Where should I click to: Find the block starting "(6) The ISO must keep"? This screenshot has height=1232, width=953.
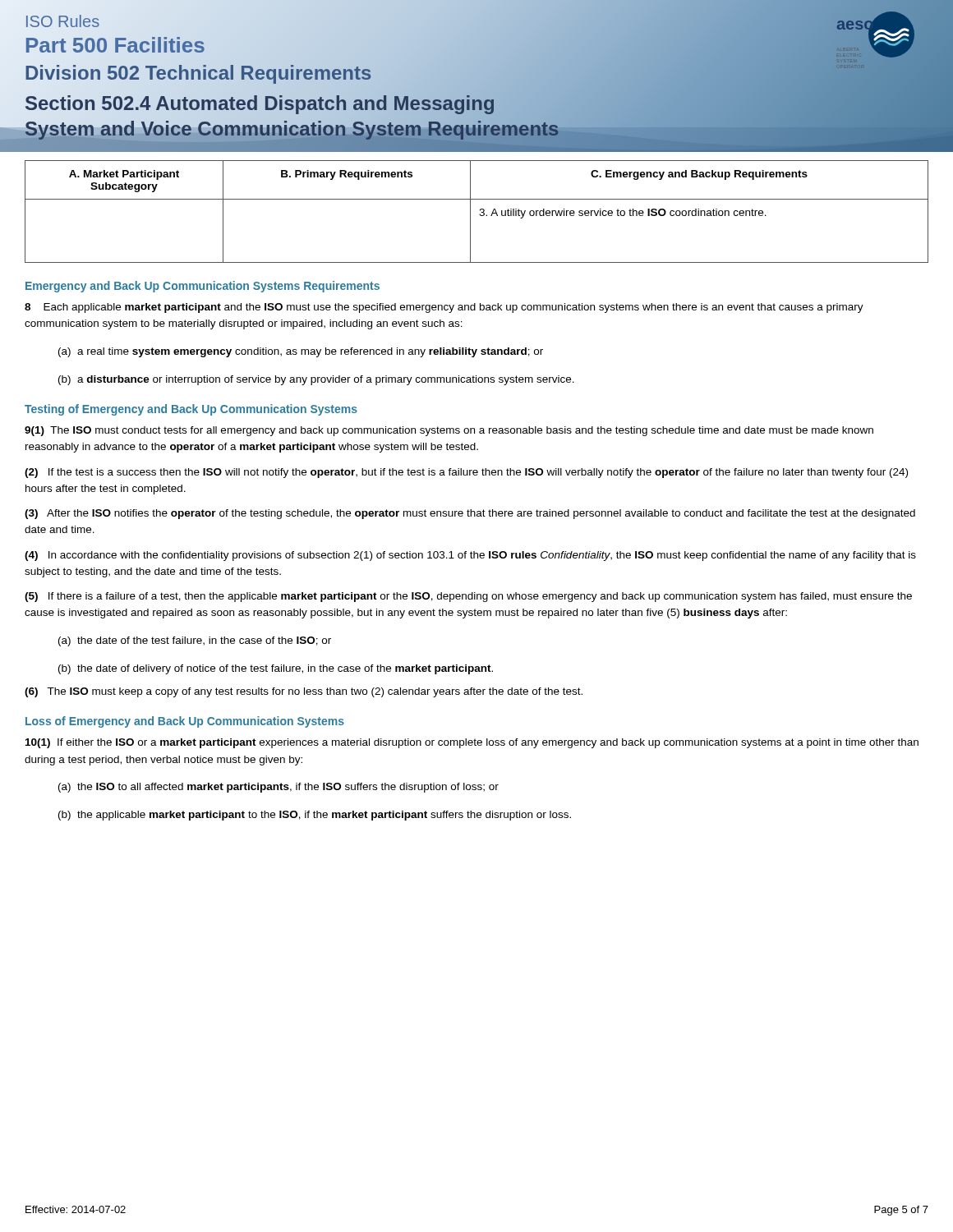coord(476,692)
